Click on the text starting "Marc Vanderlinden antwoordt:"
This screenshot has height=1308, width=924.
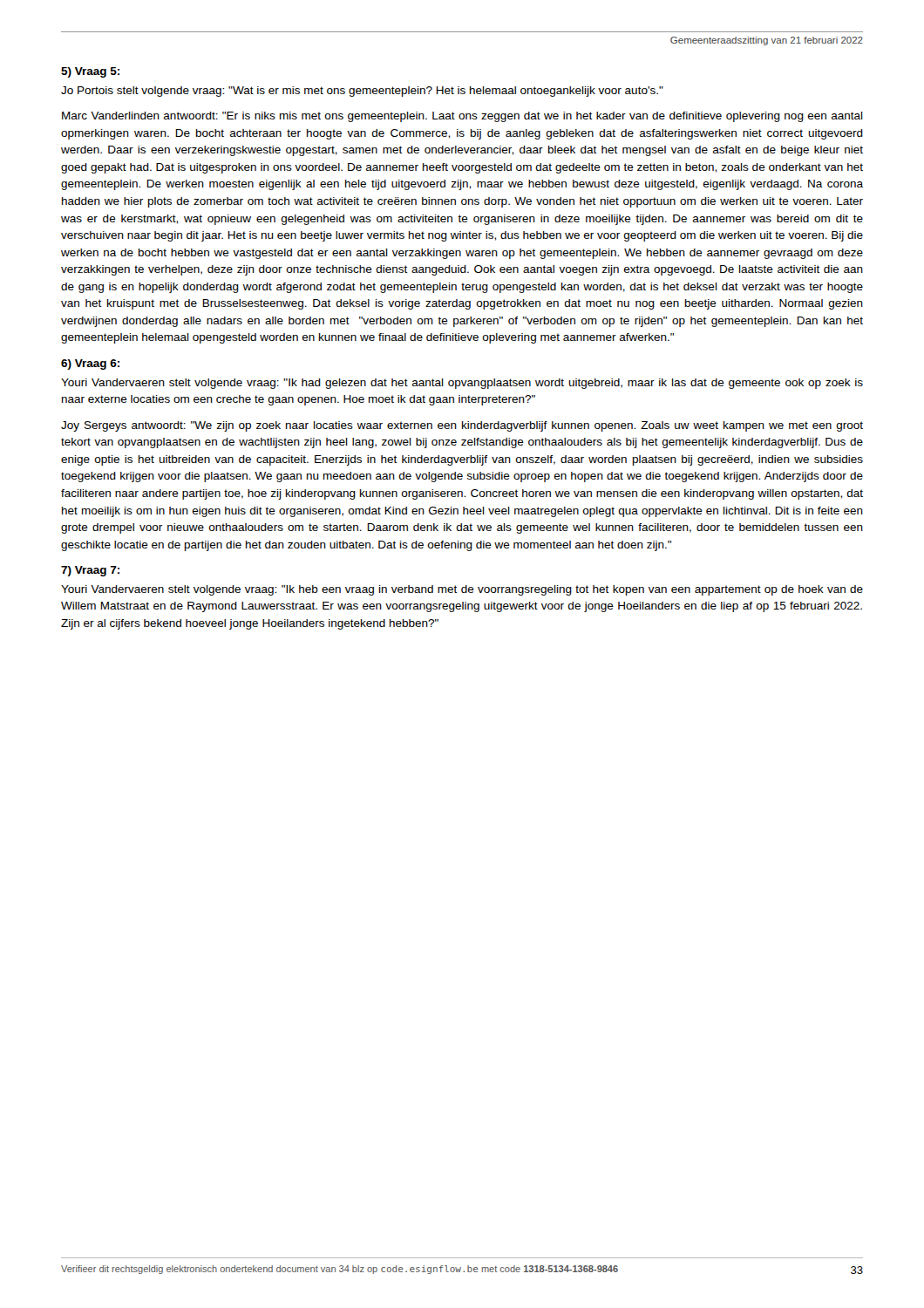click(462, 227)
